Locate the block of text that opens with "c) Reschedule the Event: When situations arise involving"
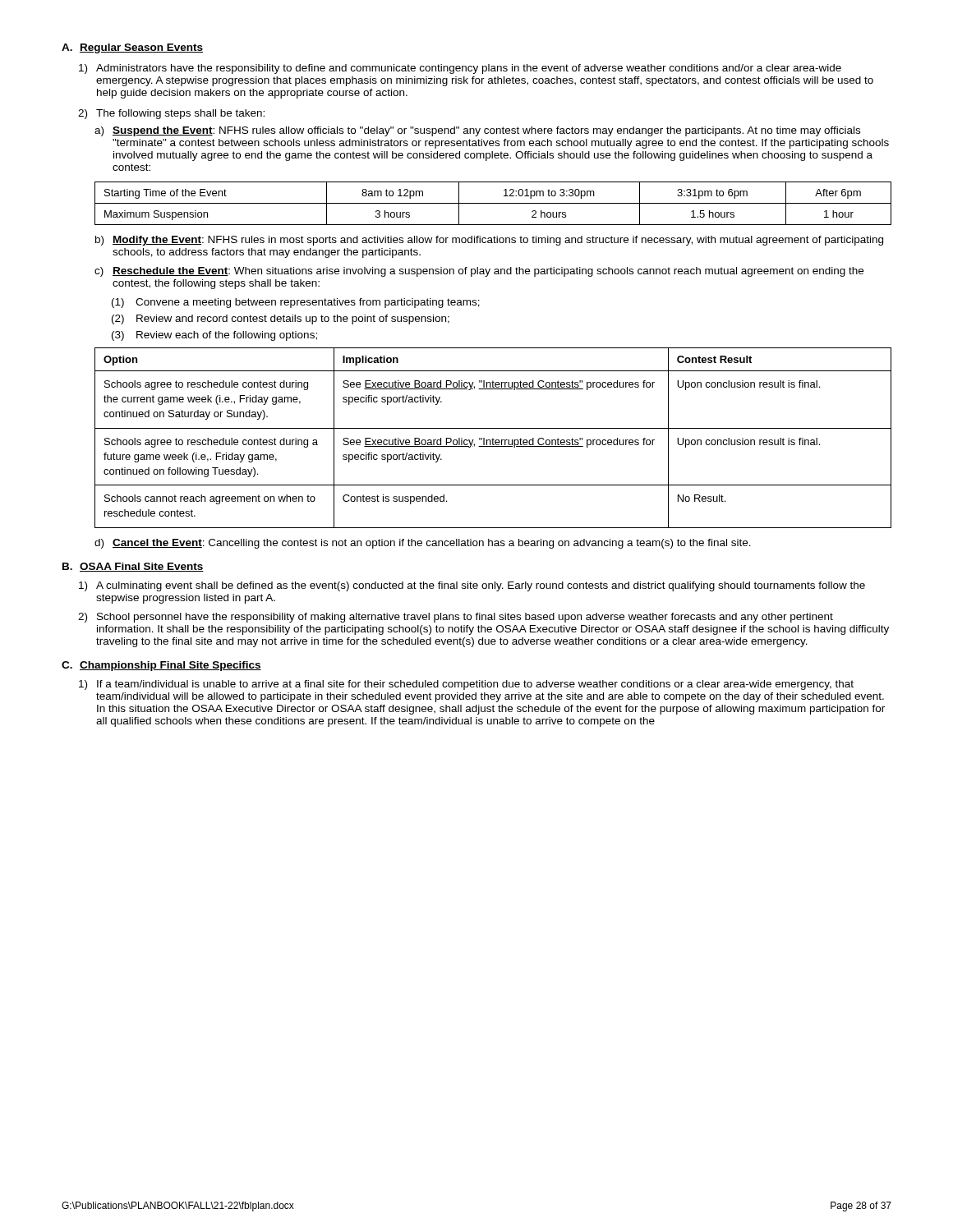Image resolution: width=953 pixels, height=1232 pixels. coord(493,277)
